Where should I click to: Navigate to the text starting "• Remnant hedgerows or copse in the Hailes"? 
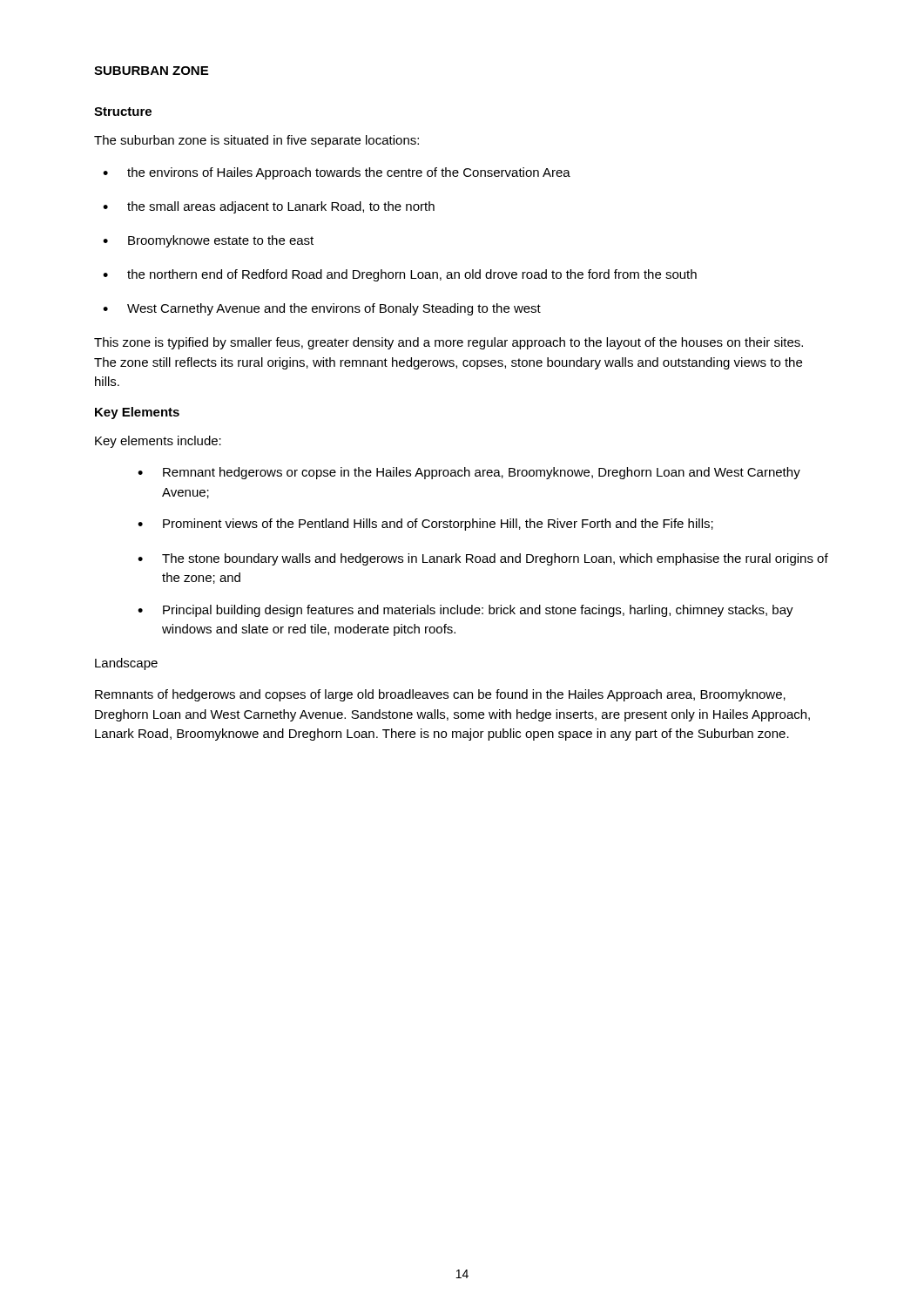(484, 483)
